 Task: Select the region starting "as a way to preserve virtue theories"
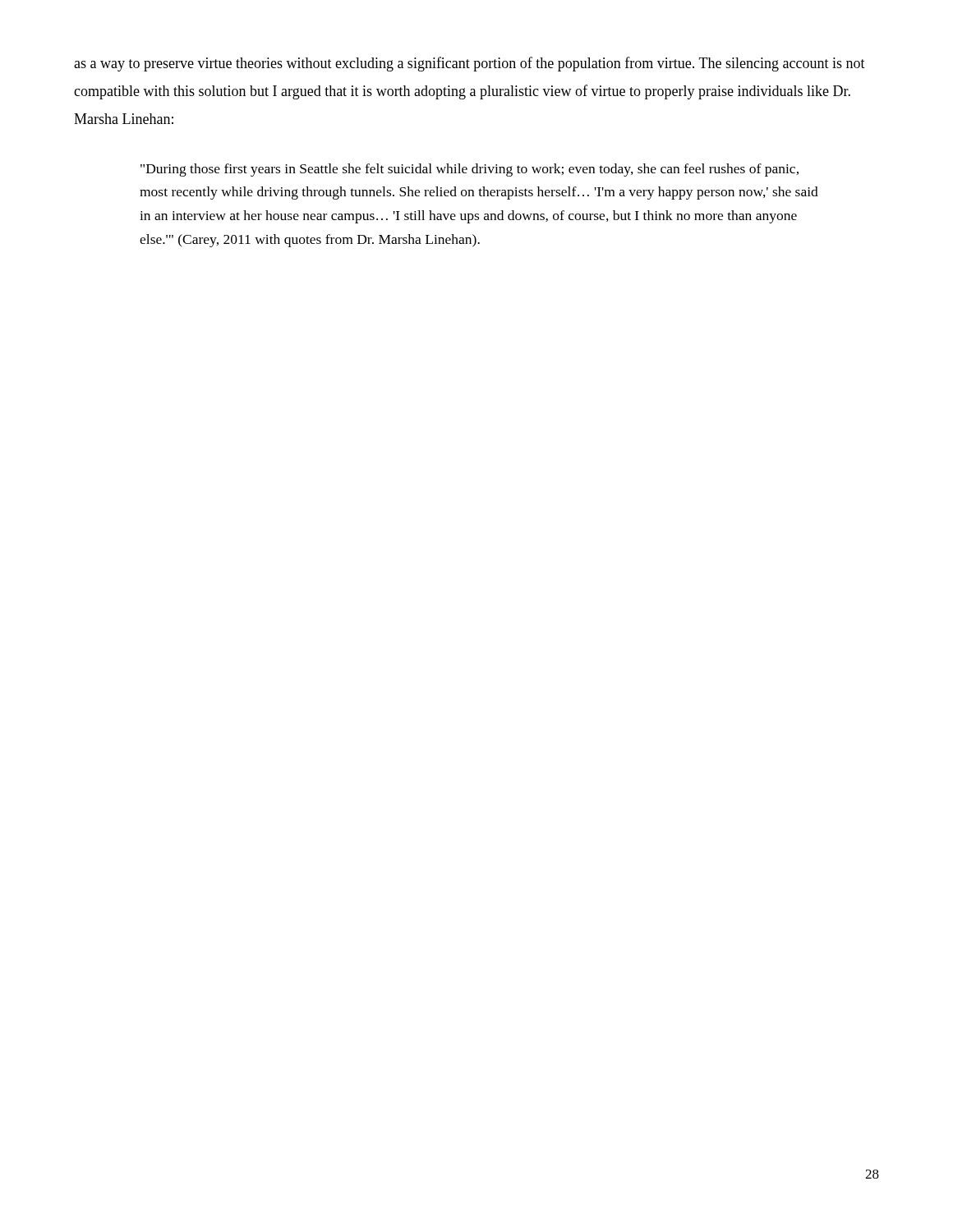469,153
